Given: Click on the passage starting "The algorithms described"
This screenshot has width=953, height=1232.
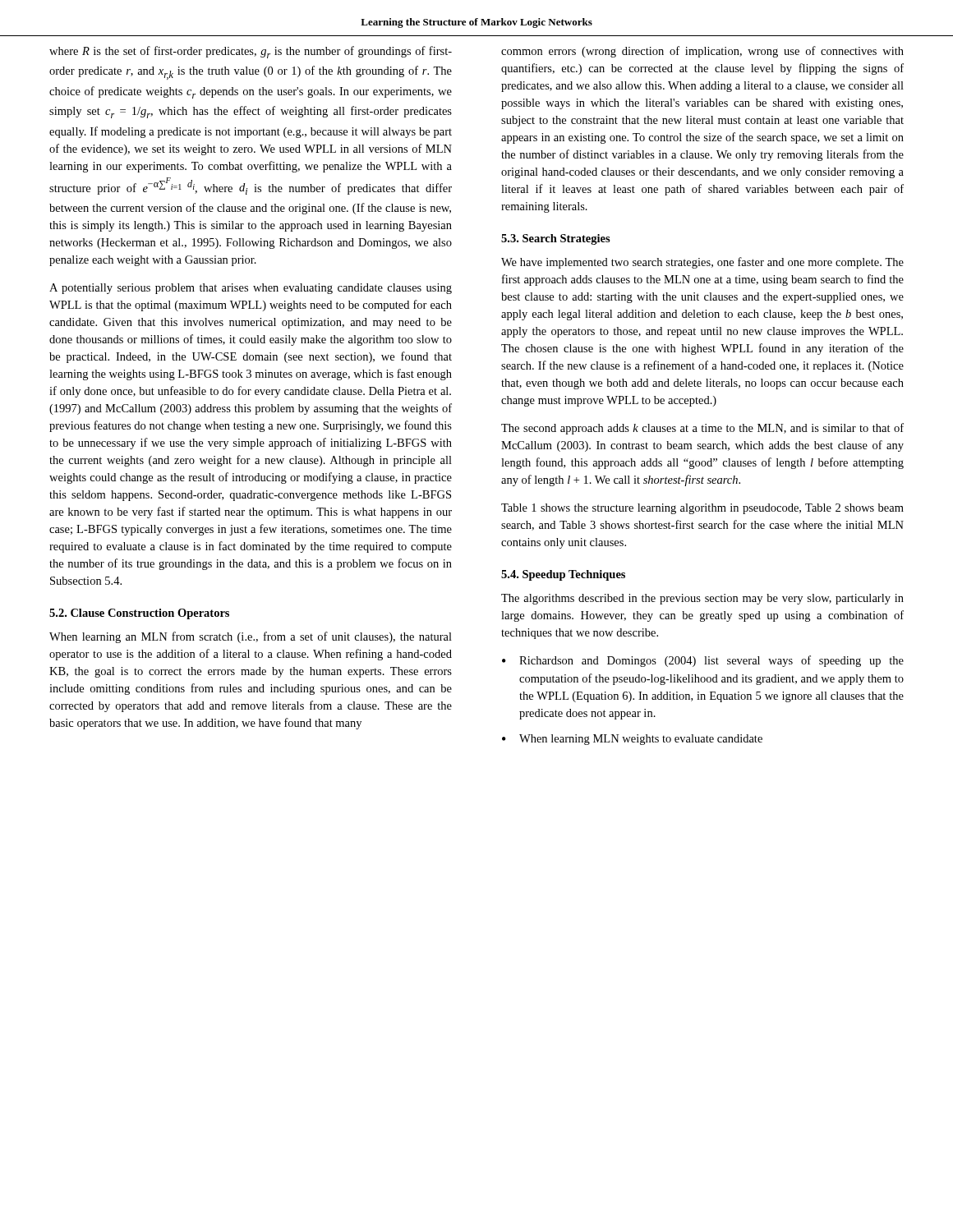Looking at the screenshot, I should (702, 616).
